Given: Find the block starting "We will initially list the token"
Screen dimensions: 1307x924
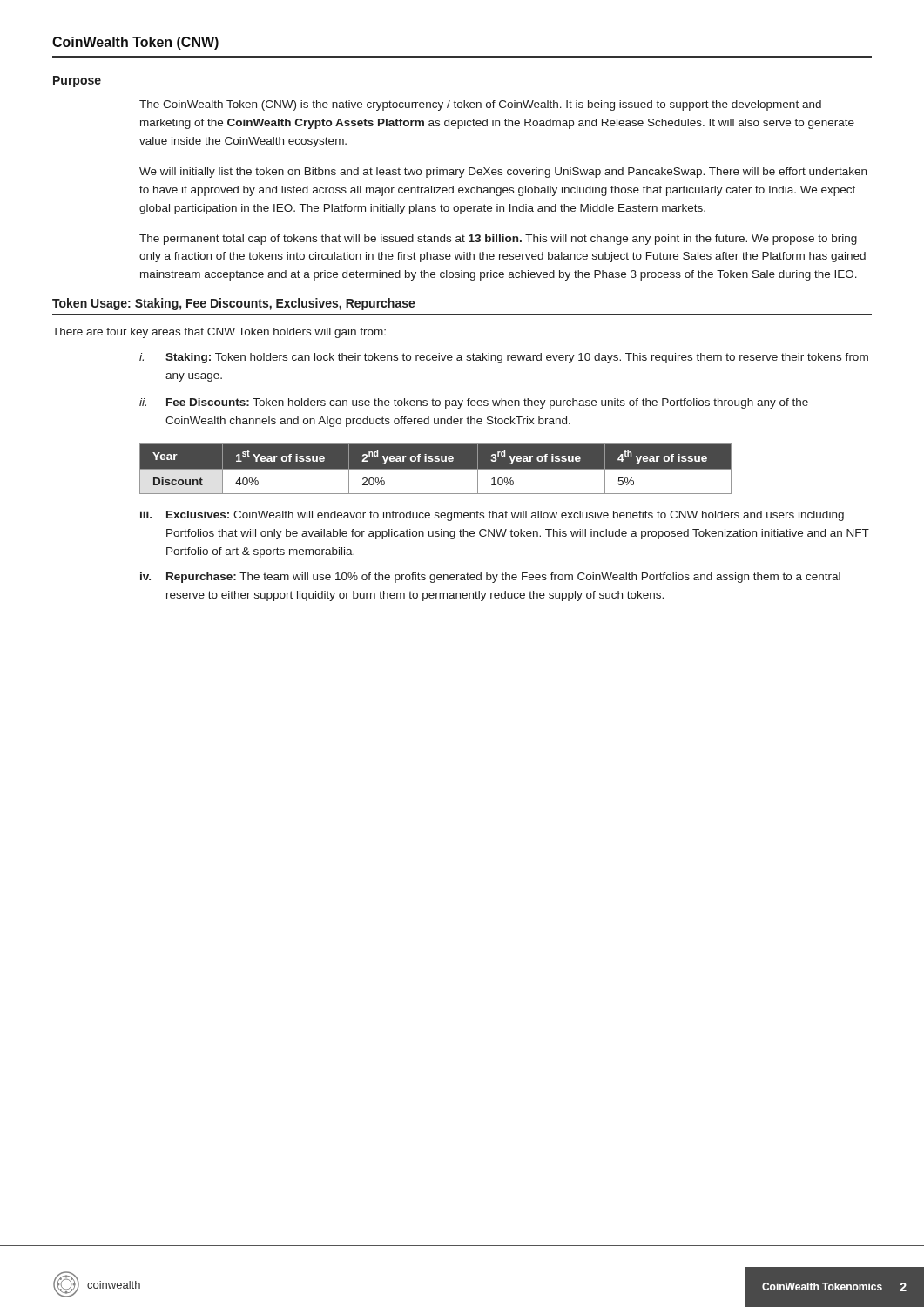Looking at the screenshot, I should (x=503, y=189).
